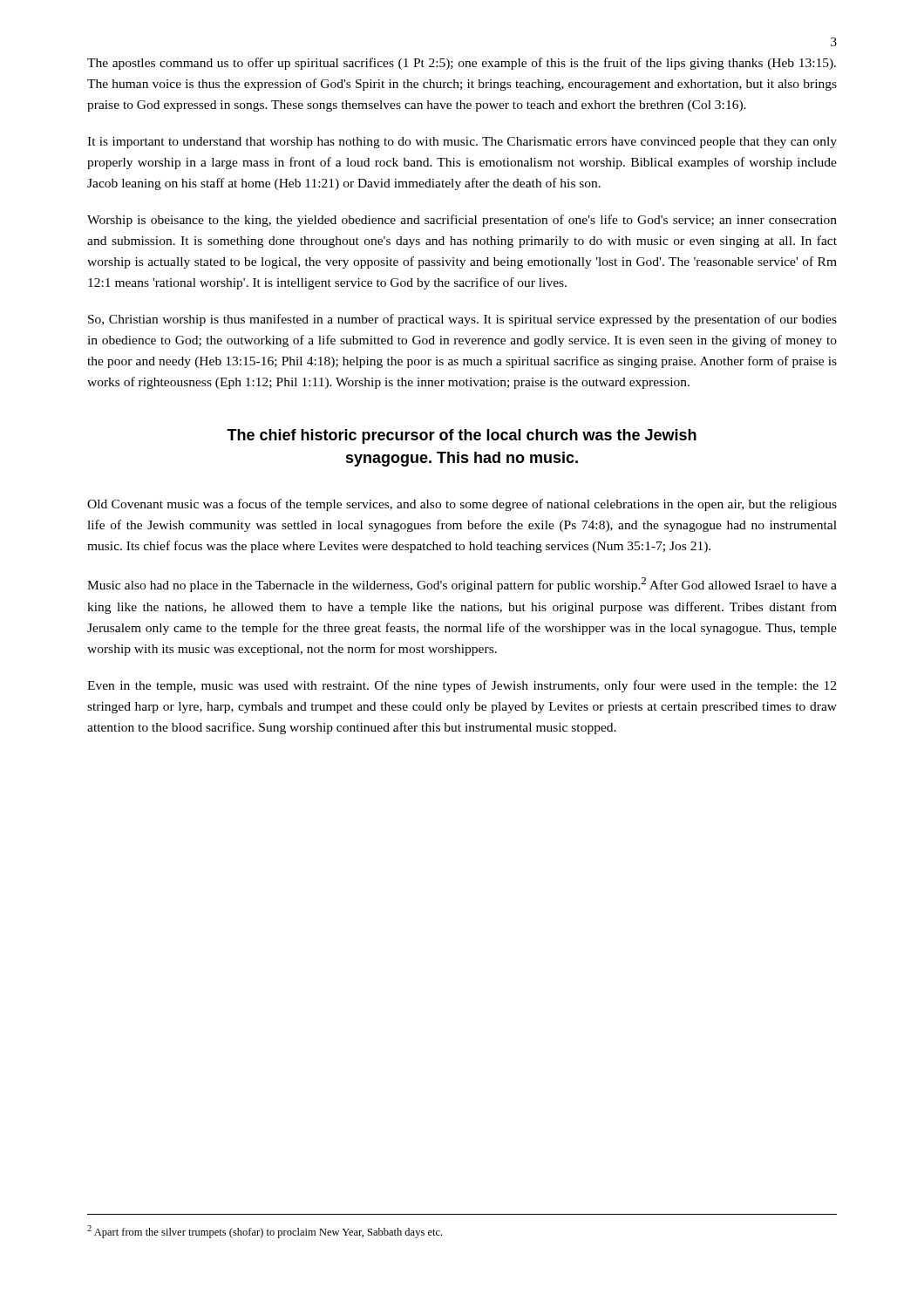This screenshot has height=1308, width=924.
Task: Locate the block of text that opens with "Music also had no place in"
Action: tap(462, 616)
